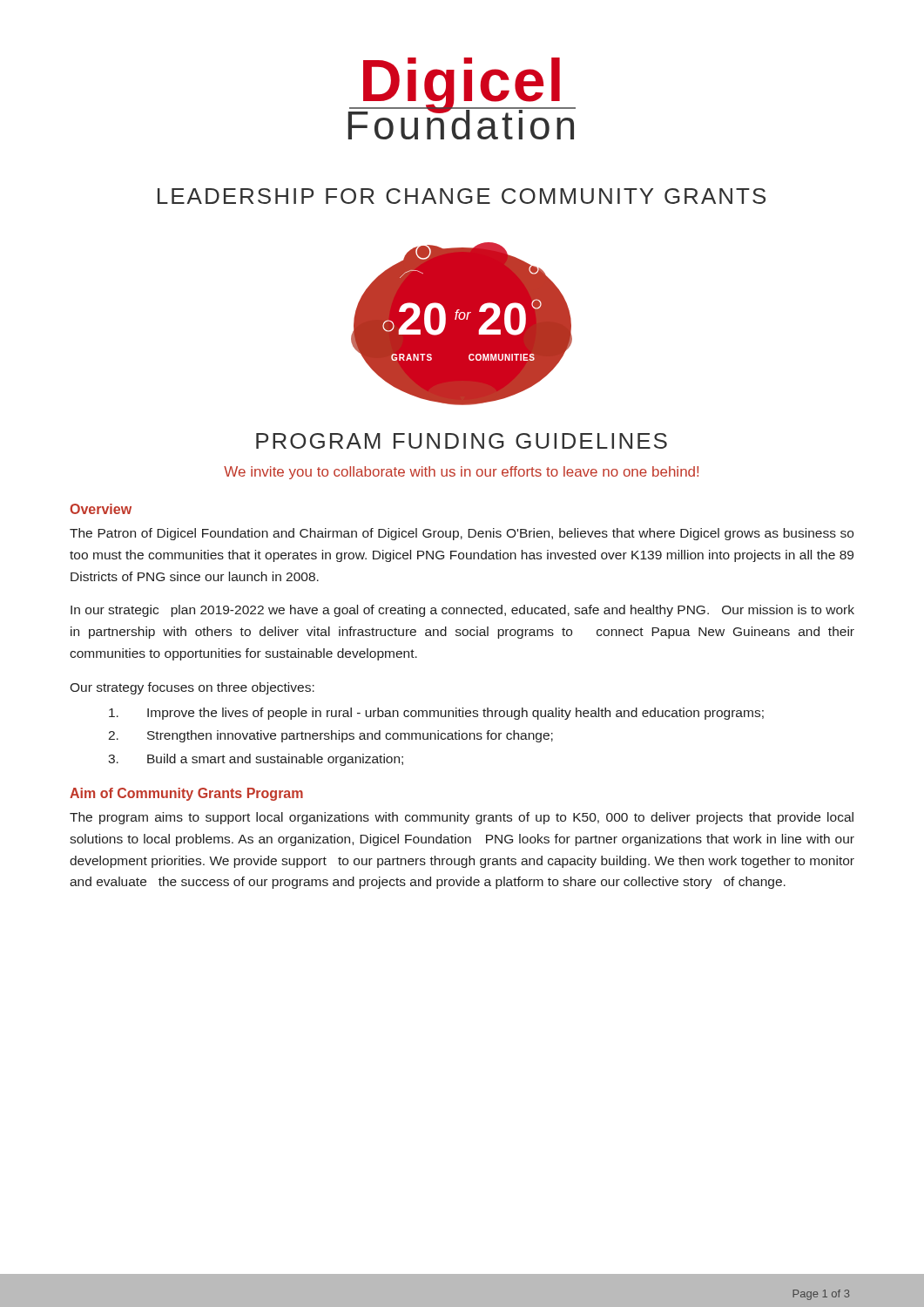Point to the region starting "We invite you to"
The height and width of the screenshot is (1307, 924).
click(x=462, y=472)
